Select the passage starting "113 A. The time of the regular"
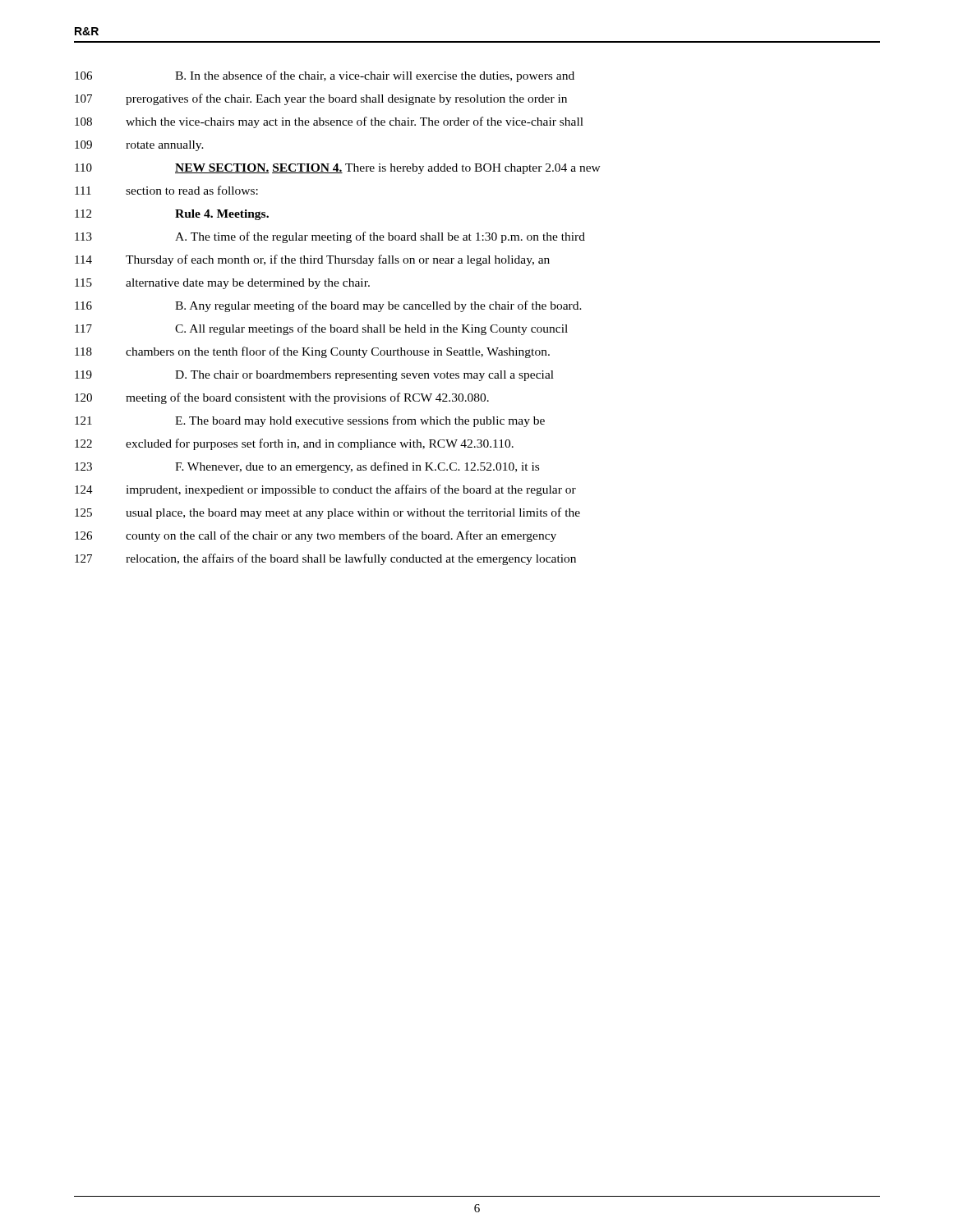Image resolution: width=954 pixels, height=1232 pixels. (477, 237)
